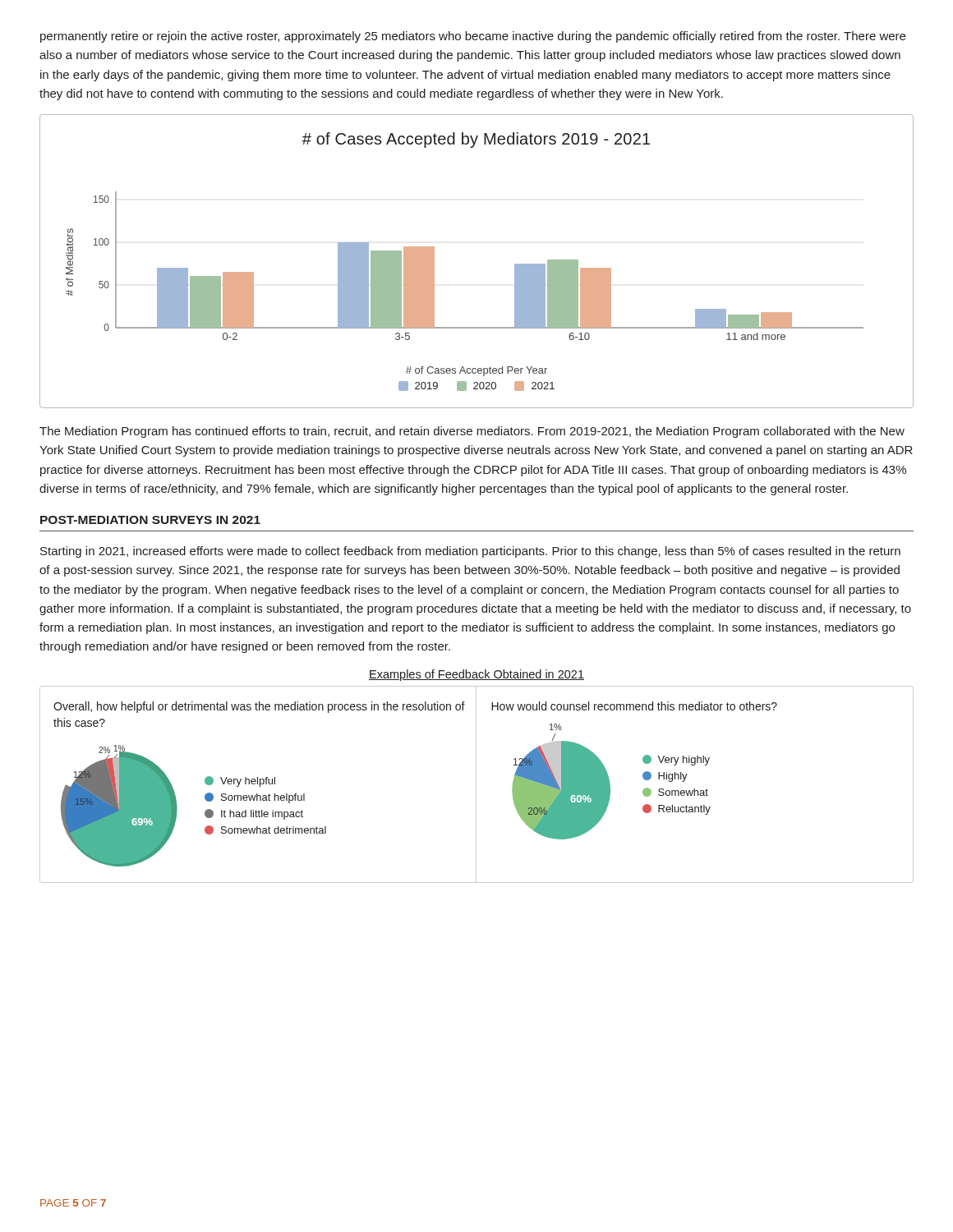Select the text block that reads "The Mediation Program has continued"

pos(476,459)
